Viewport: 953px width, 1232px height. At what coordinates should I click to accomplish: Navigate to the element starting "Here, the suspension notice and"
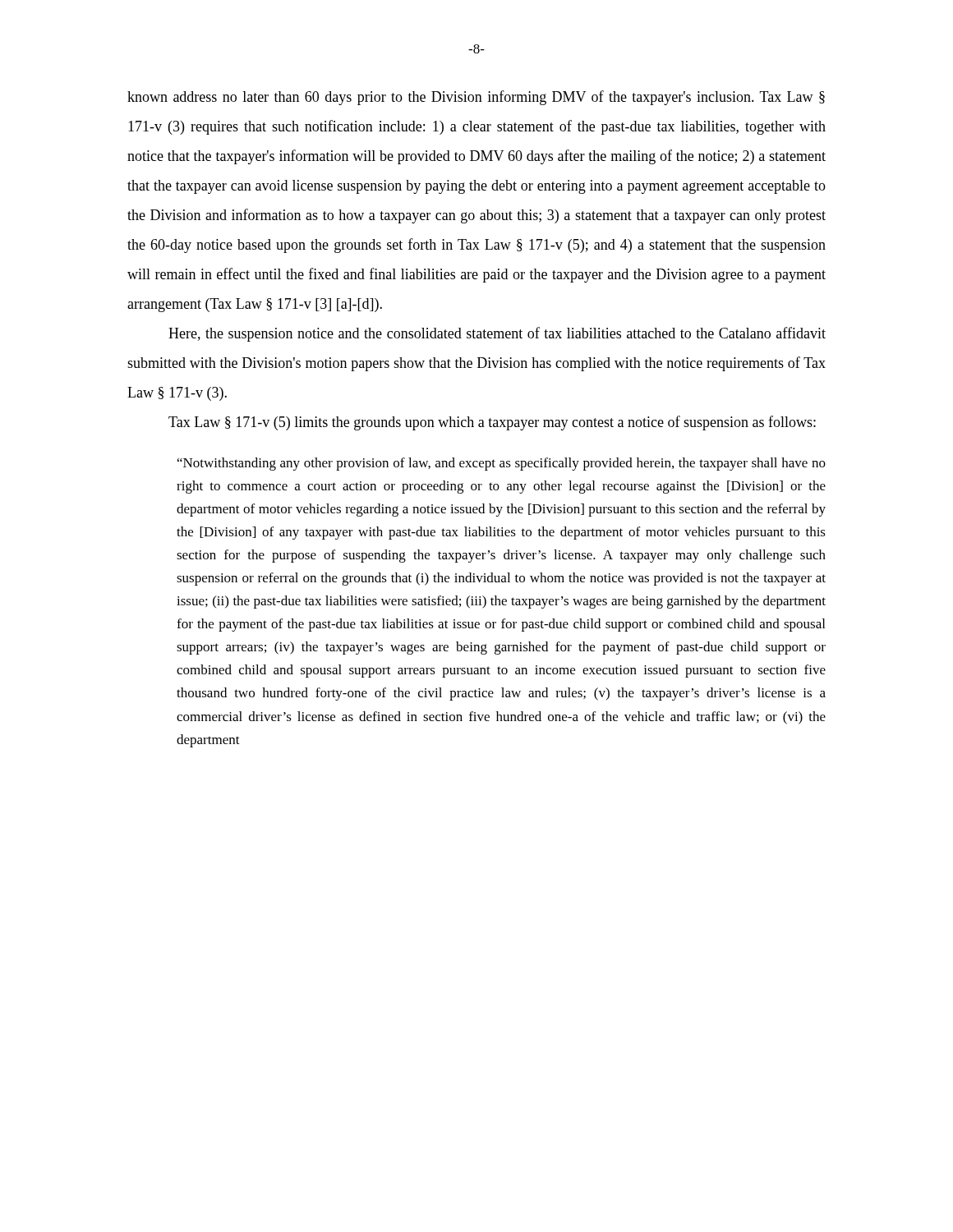point(476,363)
